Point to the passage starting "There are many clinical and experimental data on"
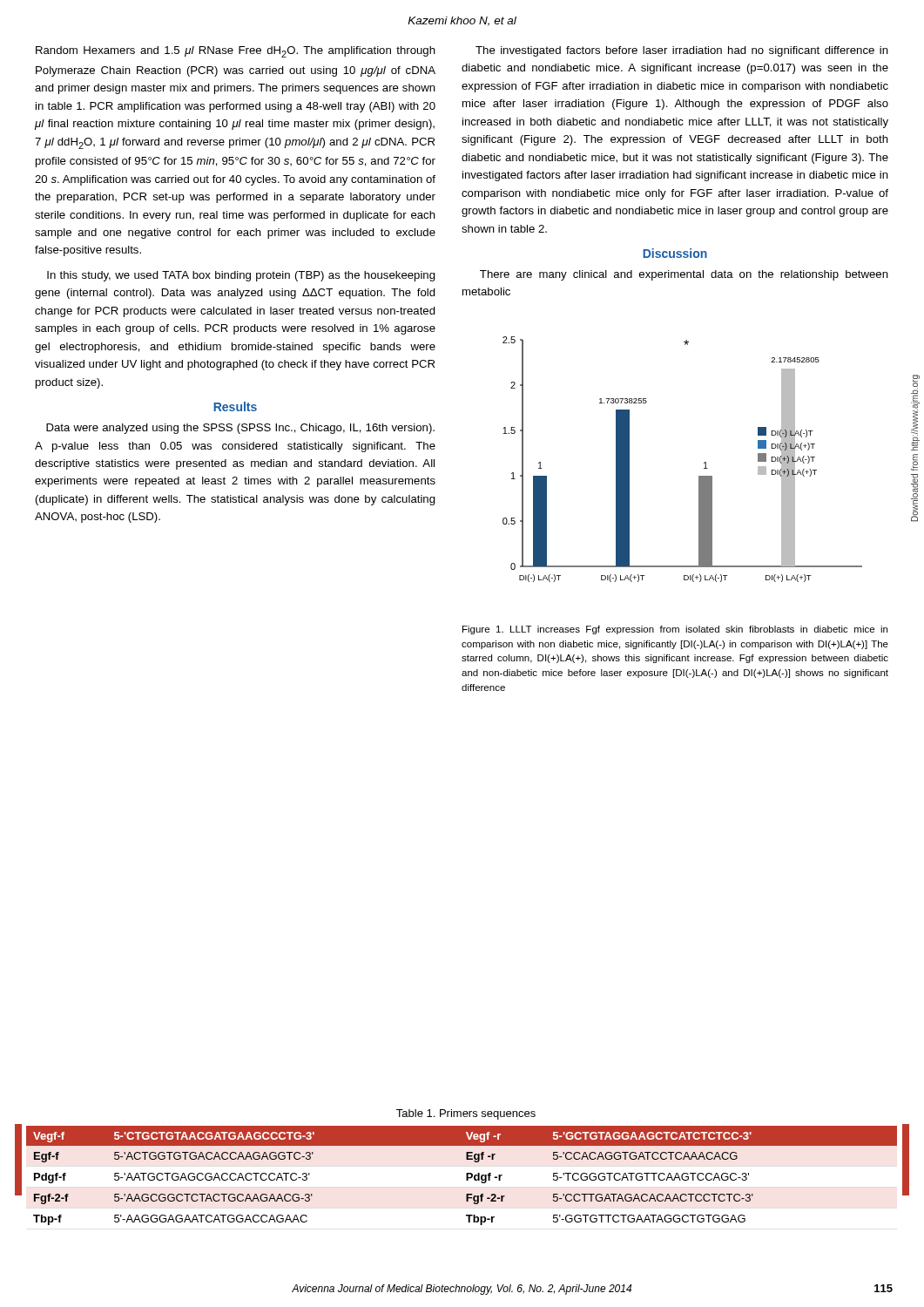This screenshot has width=924, height=1307. click(x=675, y=283)
